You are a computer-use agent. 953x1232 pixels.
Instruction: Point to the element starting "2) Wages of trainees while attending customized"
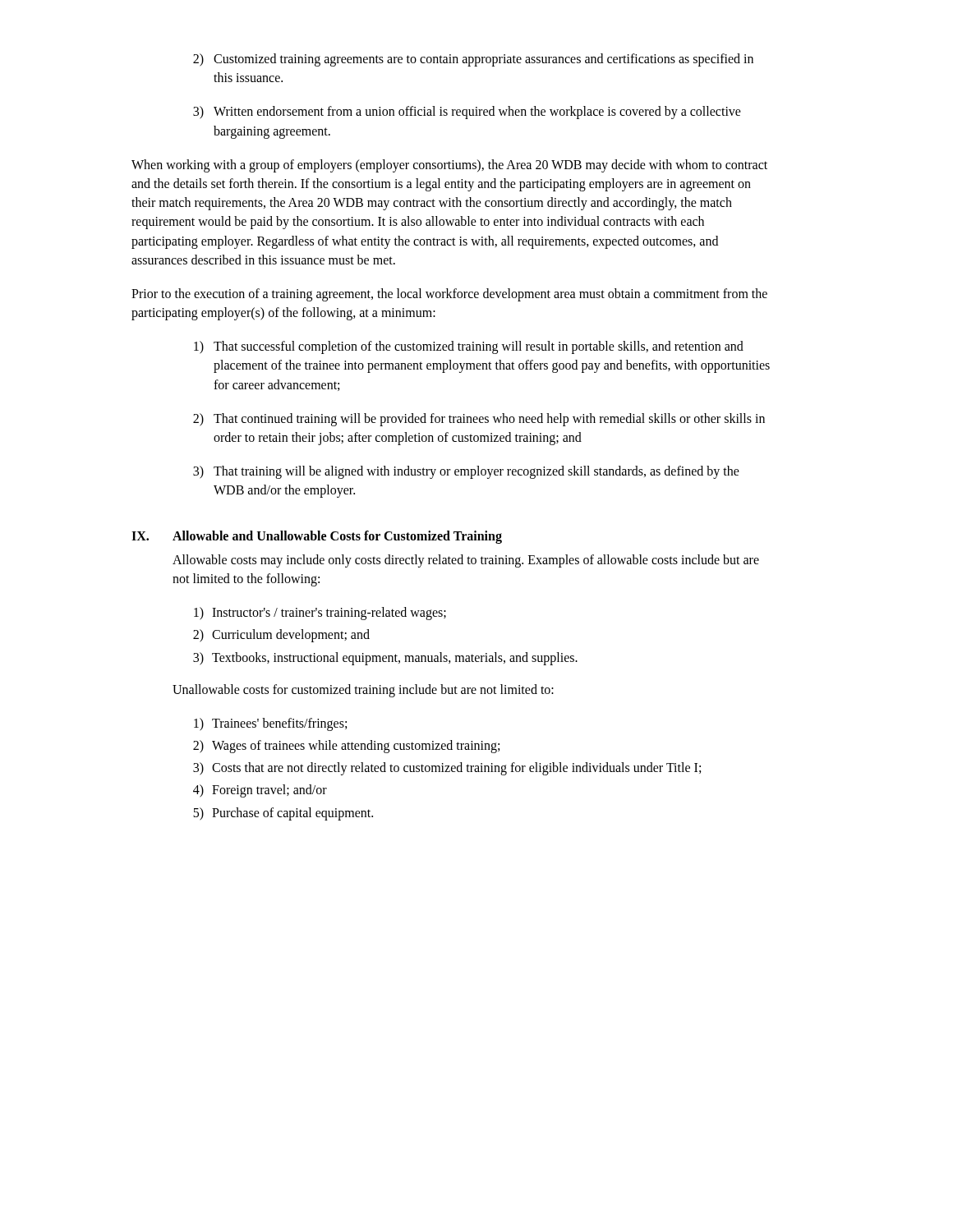click(x=476, y=745)
